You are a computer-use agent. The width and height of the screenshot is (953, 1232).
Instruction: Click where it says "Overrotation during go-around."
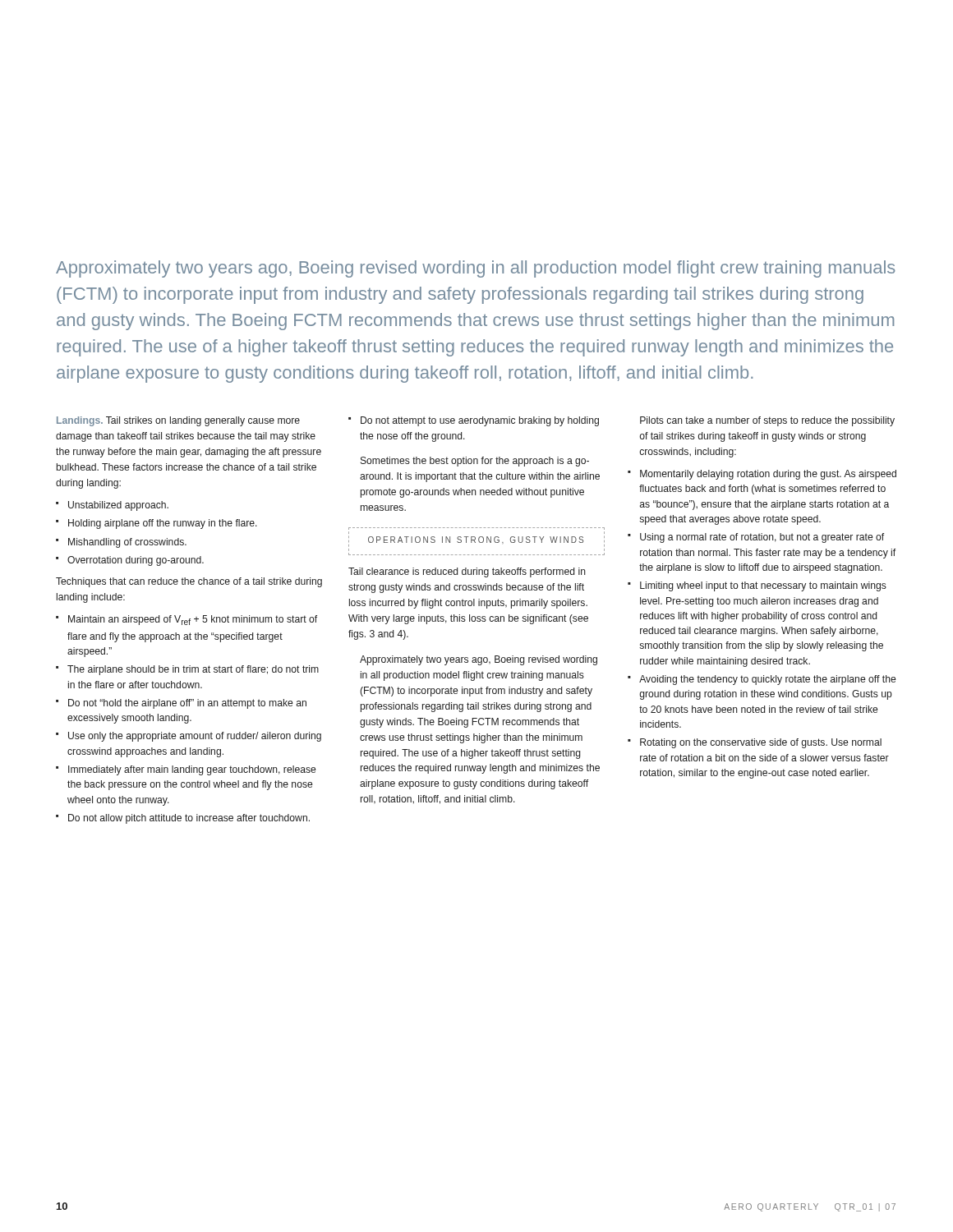click(136, 560)
